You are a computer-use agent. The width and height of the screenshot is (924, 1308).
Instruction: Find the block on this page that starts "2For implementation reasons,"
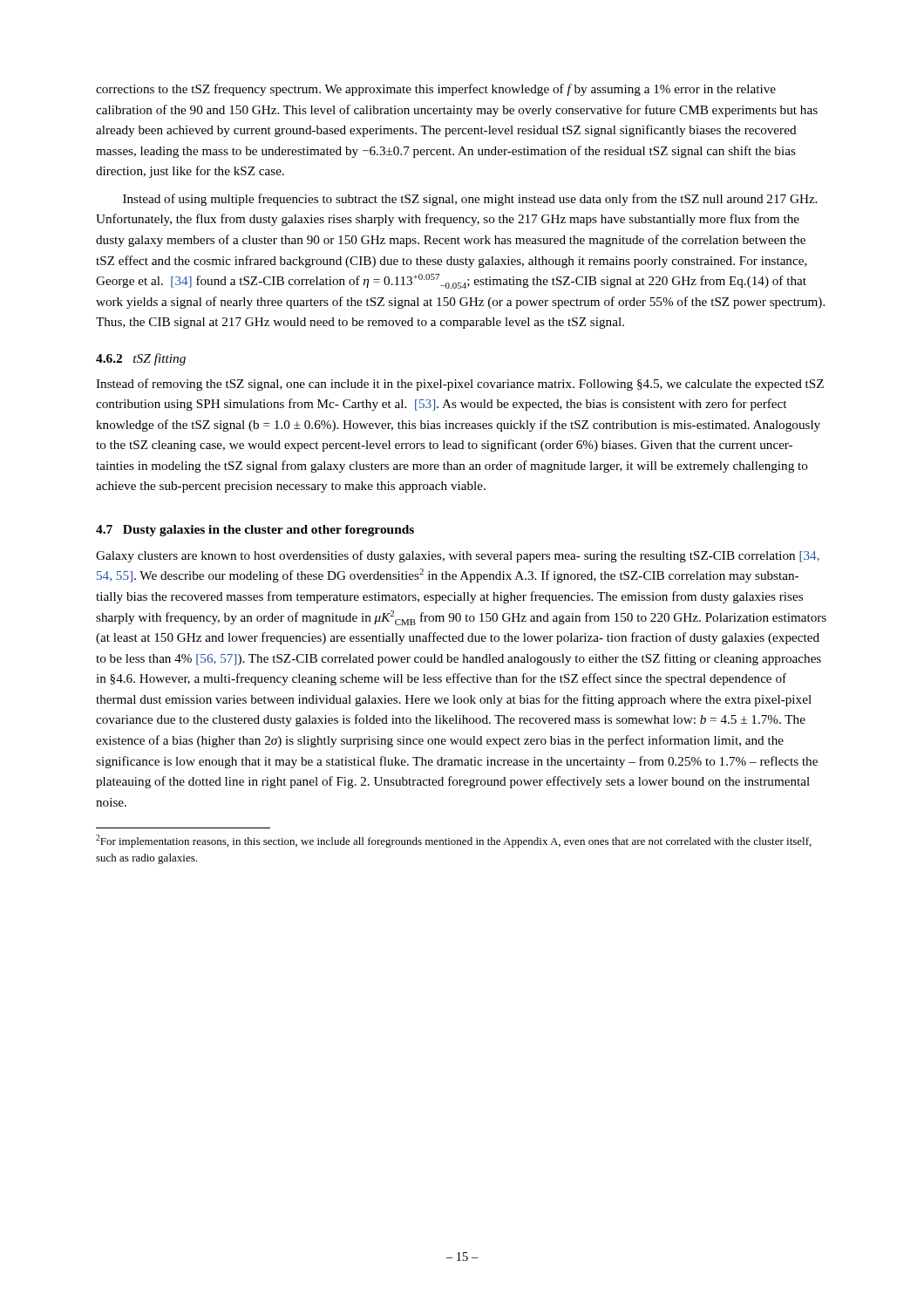pyautogui.click(x=454, y=849)
